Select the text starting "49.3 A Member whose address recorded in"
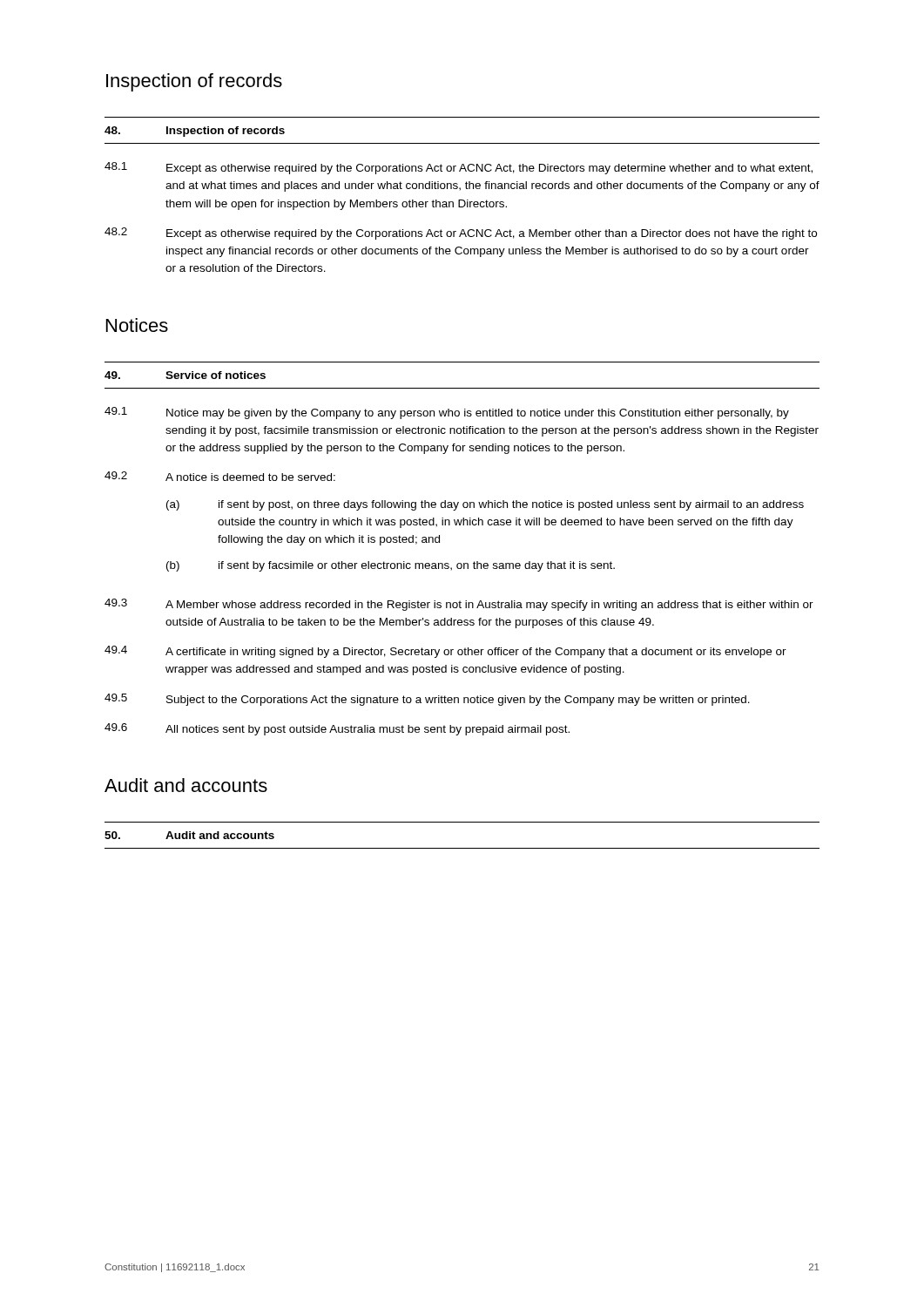 (x=462, y=613)
